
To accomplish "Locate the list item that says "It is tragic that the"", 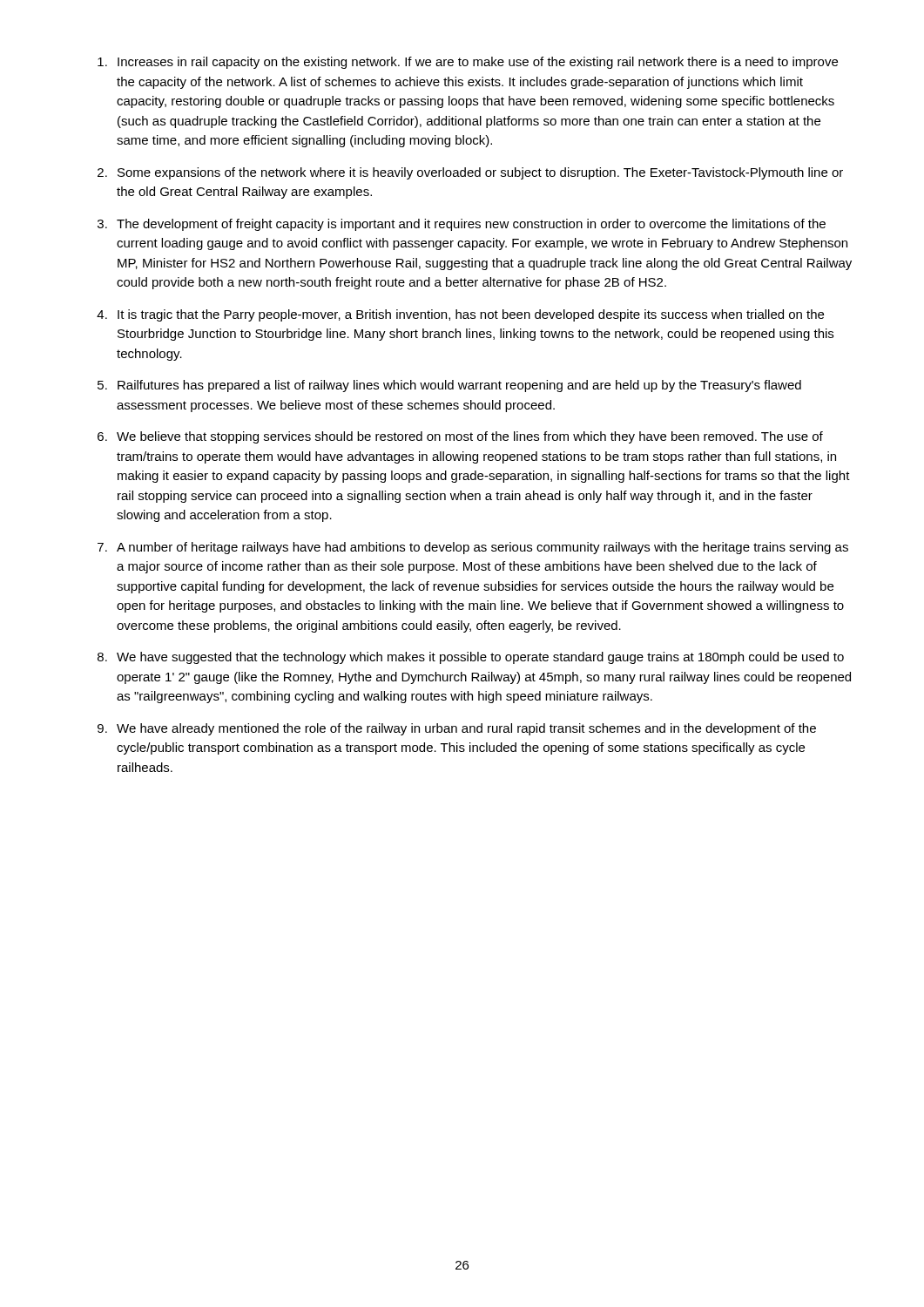I will point(475,333).
